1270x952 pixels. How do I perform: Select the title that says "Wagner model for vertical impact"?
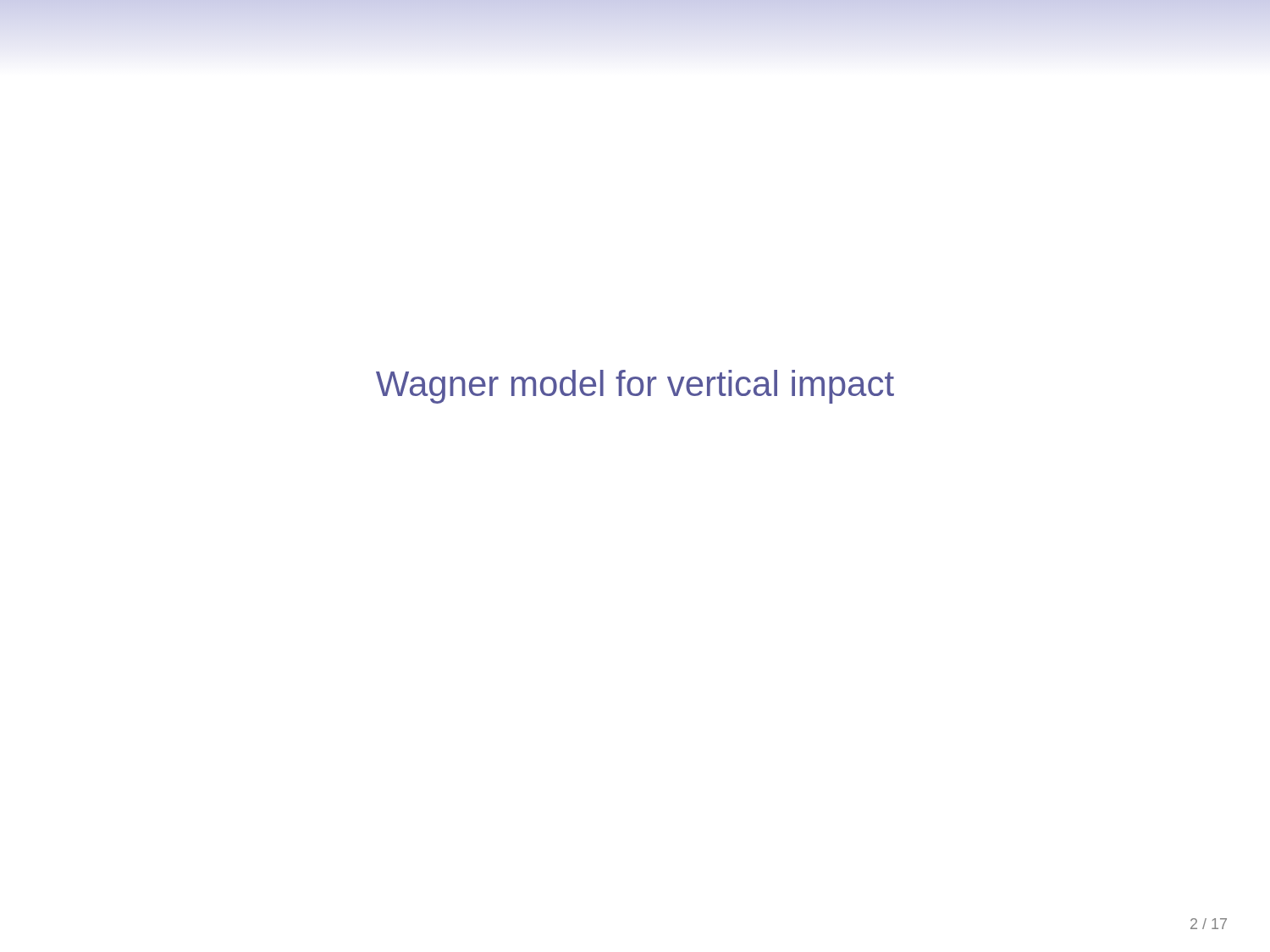pyautogui.click(x=635, y=384)
